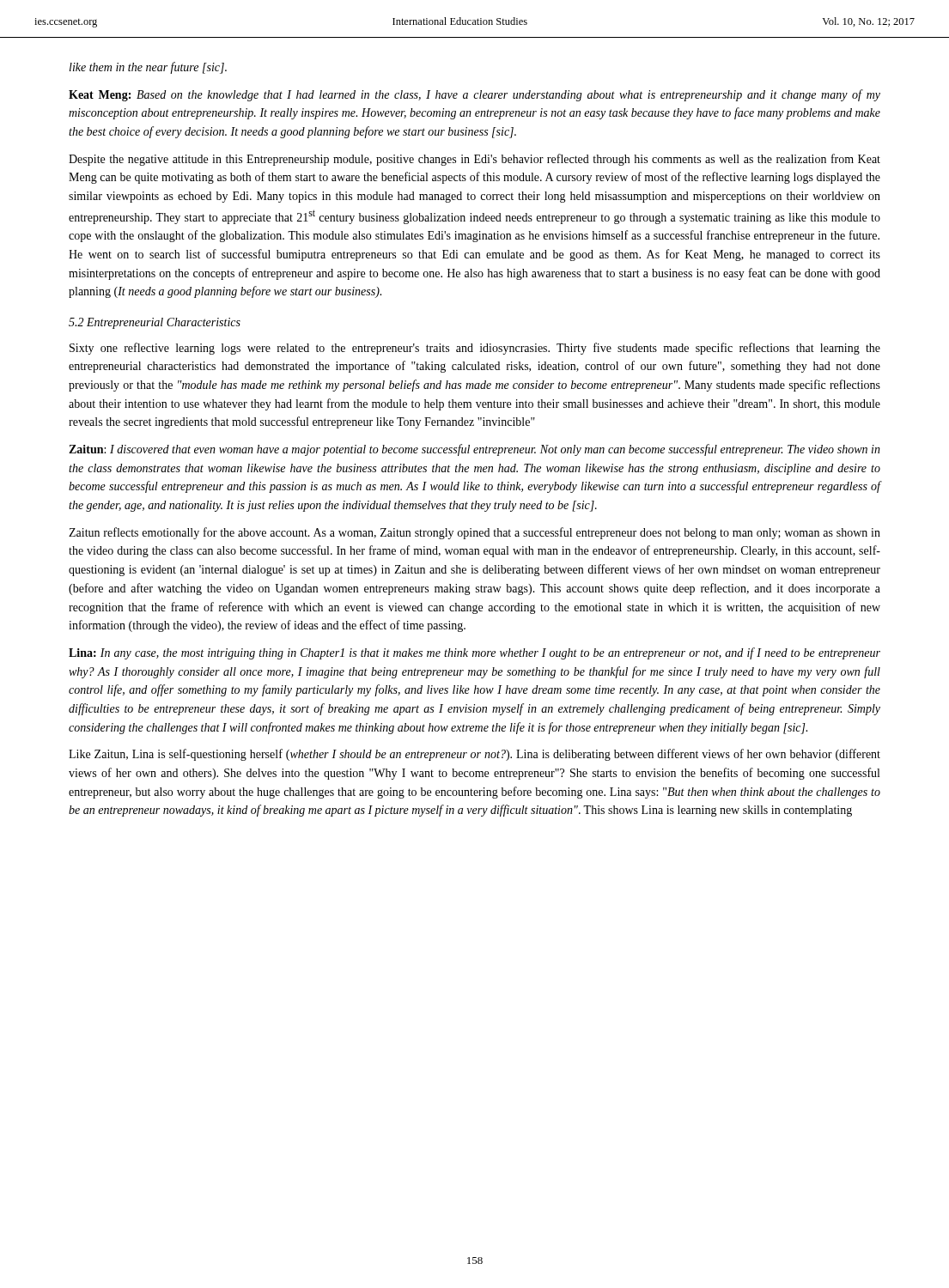Locate the block of text that opens with "Like Zaitun, Lina is self-questioning"

pyautogui.click(x=474, y=783)
